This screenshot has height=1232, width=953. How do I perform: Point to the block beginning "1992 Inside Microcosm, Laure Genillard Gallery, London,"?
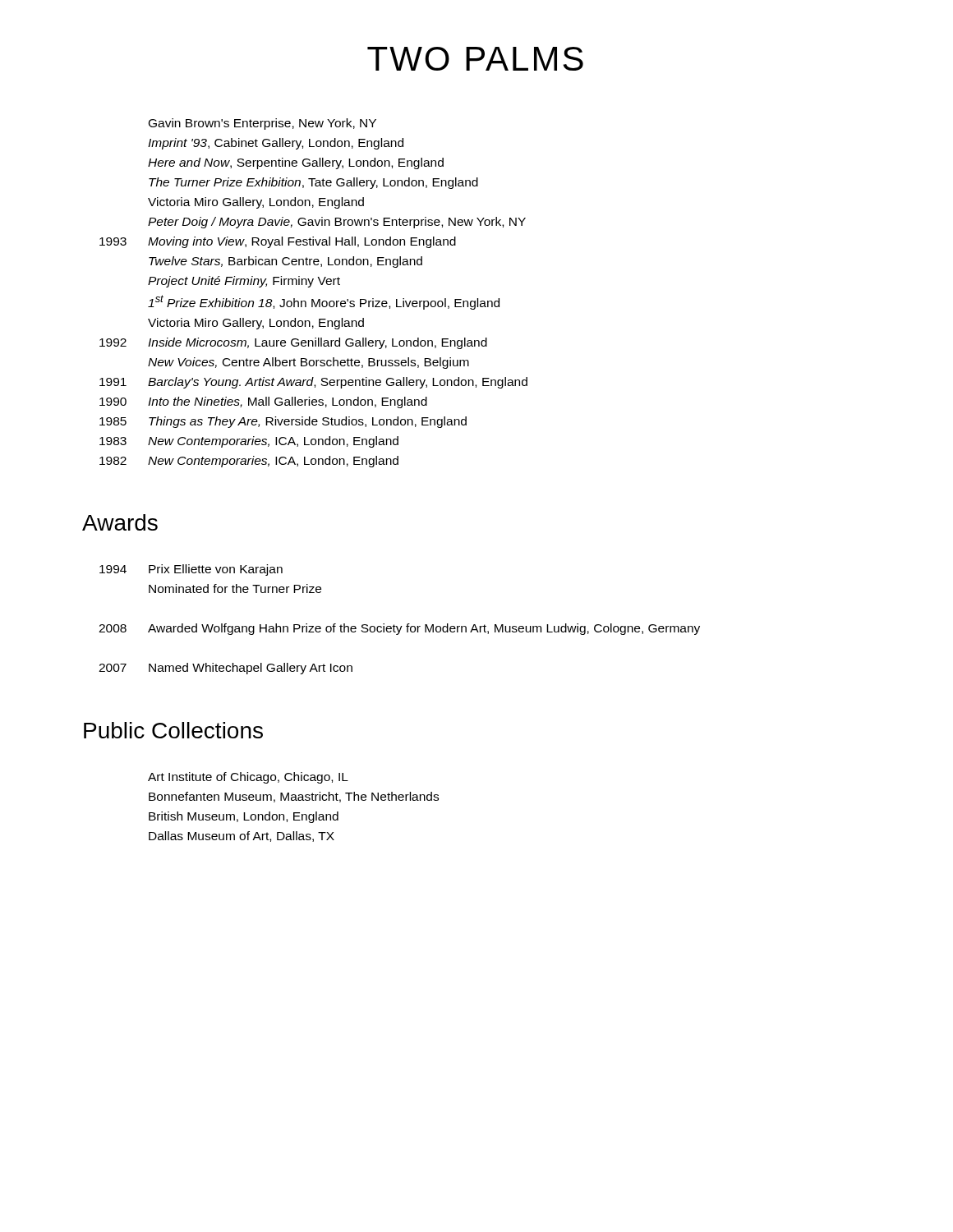pyautogui.click(x=485, y=343)
